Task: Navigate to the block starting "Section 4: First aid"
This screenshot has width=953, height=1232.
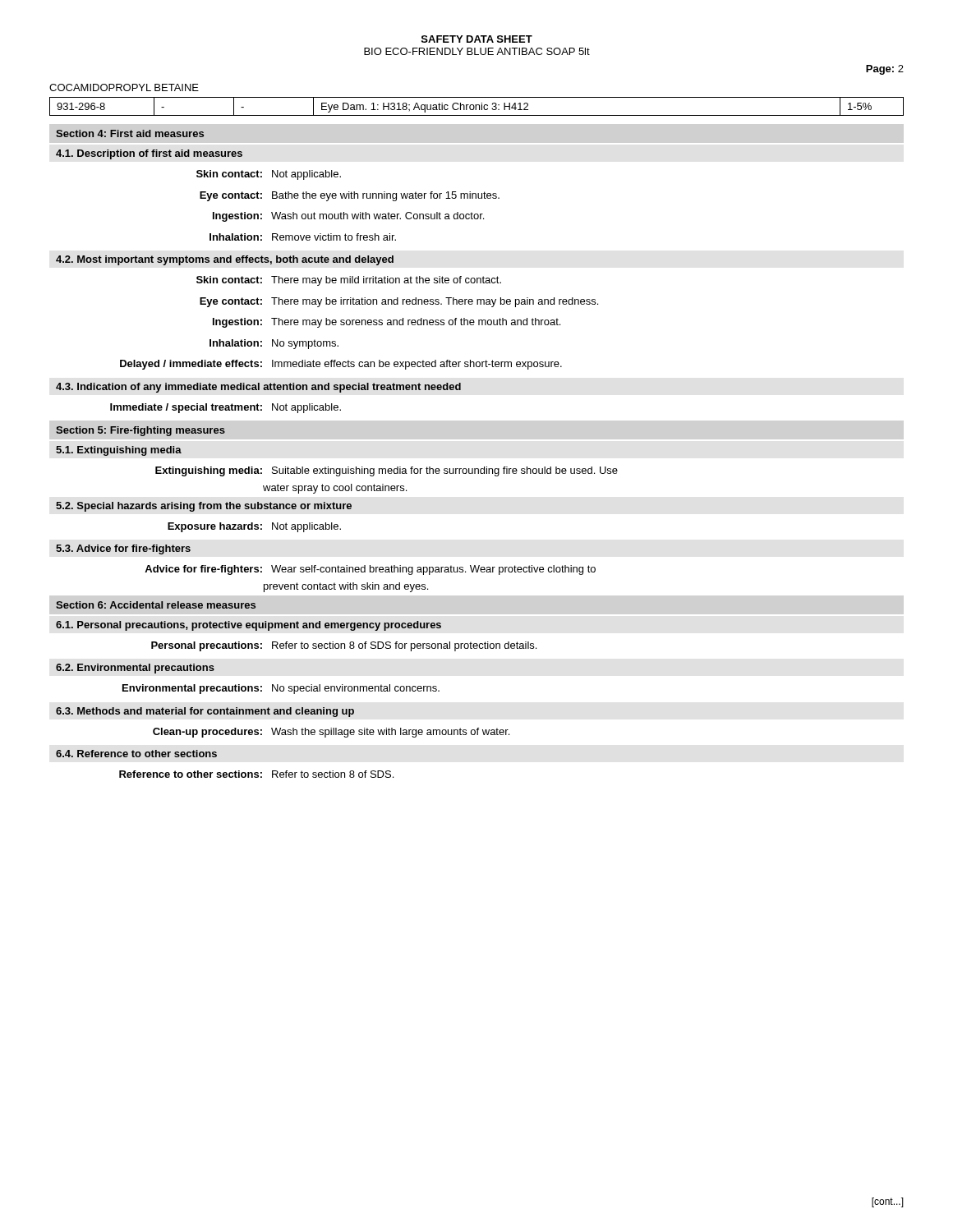Action: point(130,133)
